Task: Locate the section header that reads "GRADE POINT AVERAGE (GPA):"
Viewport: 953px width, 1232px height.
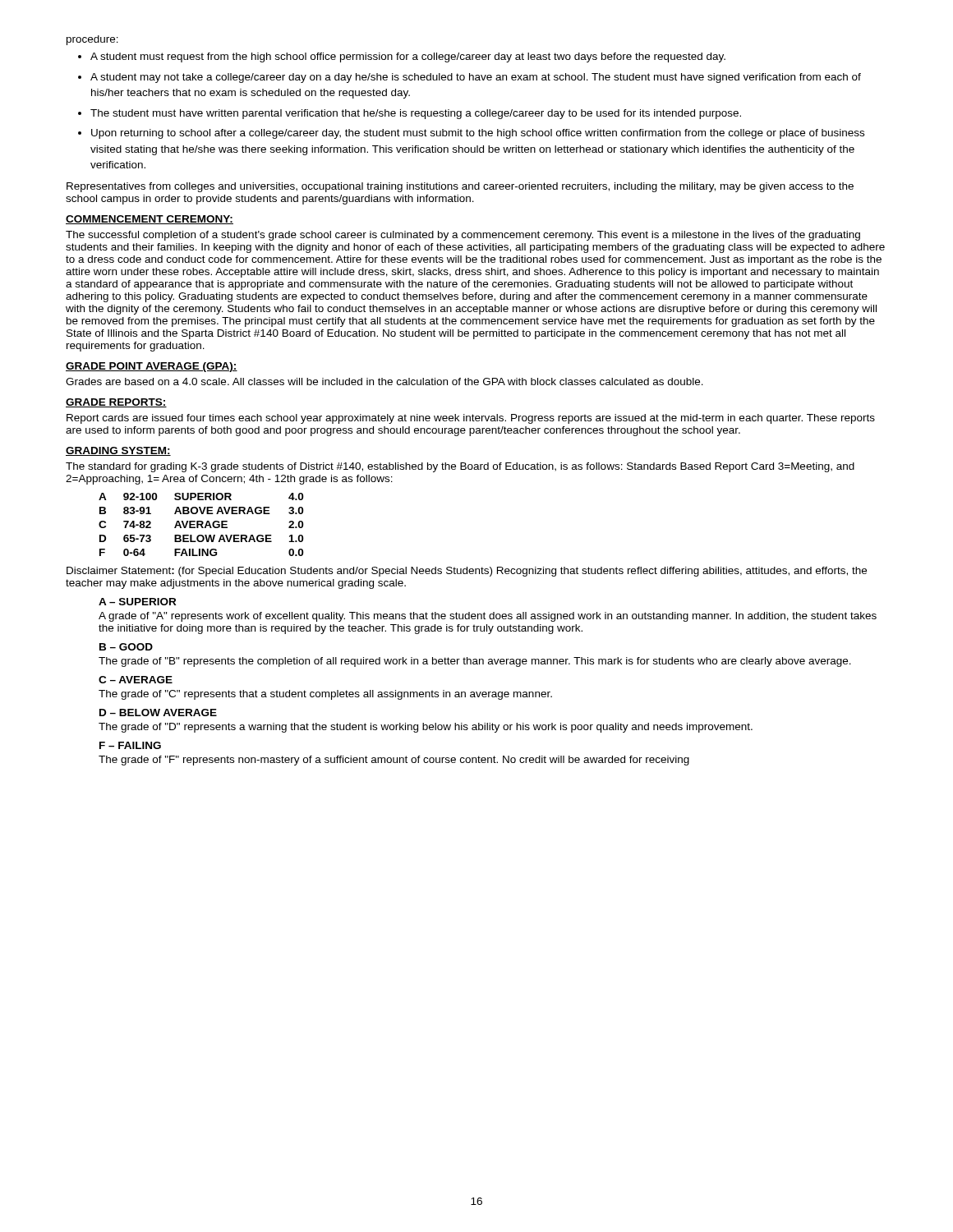Action: (151, 366)
